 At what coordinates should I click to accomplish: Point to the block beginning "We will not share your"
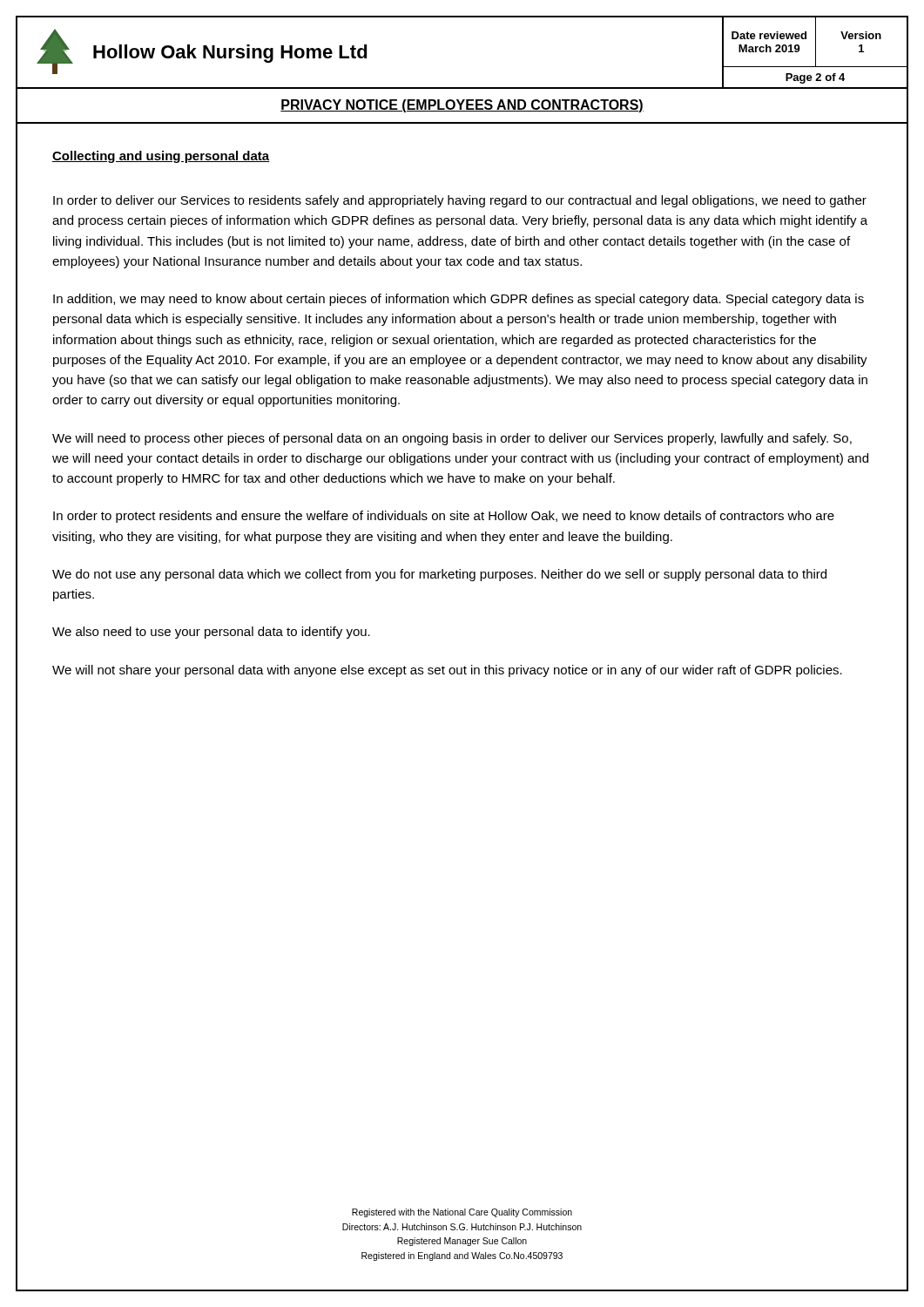click(x=462, y=669)
